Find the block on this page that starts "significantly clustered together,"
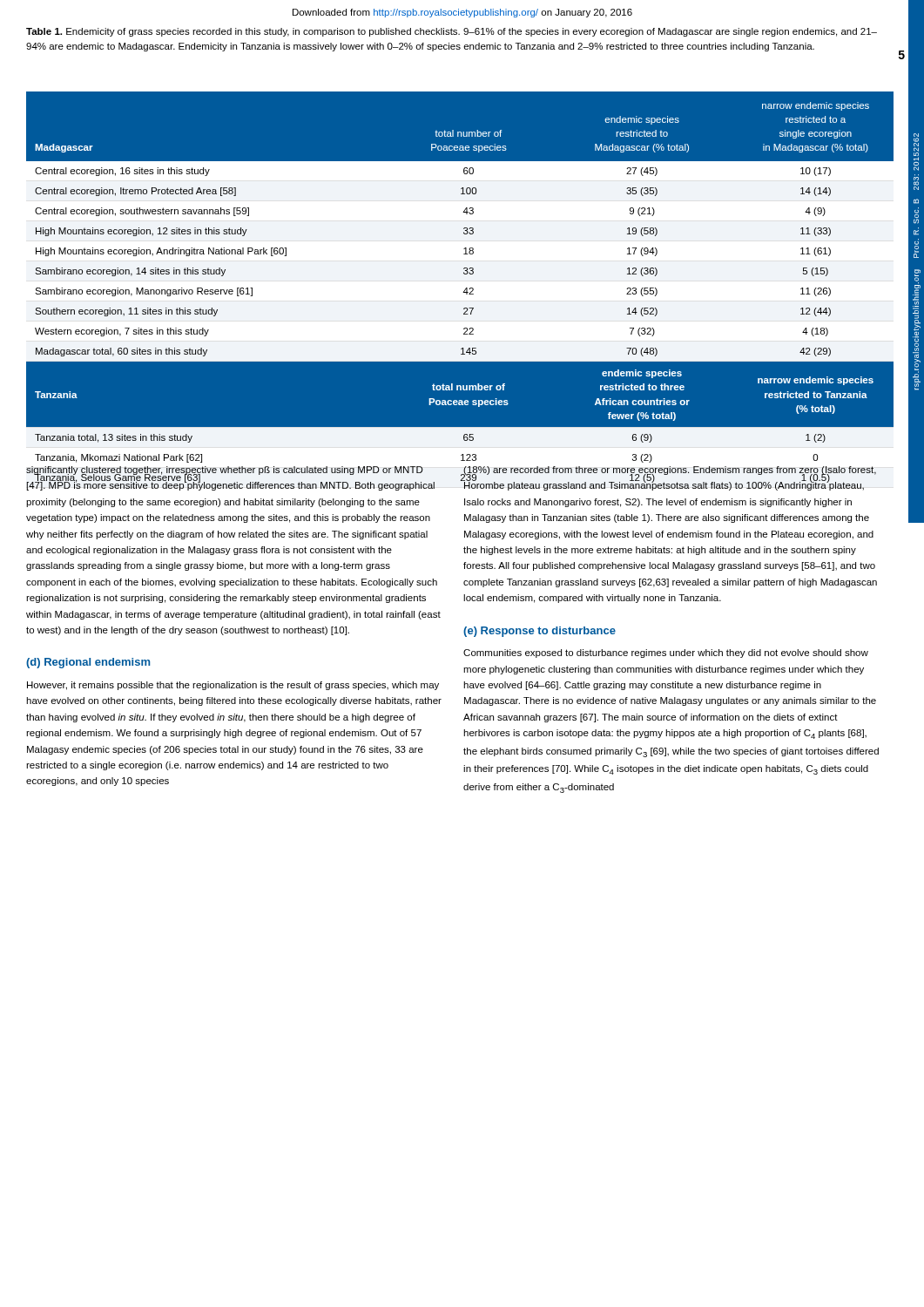Image resolution: width=924 pixels, height=1307 pixels. [x=234, y=550]
